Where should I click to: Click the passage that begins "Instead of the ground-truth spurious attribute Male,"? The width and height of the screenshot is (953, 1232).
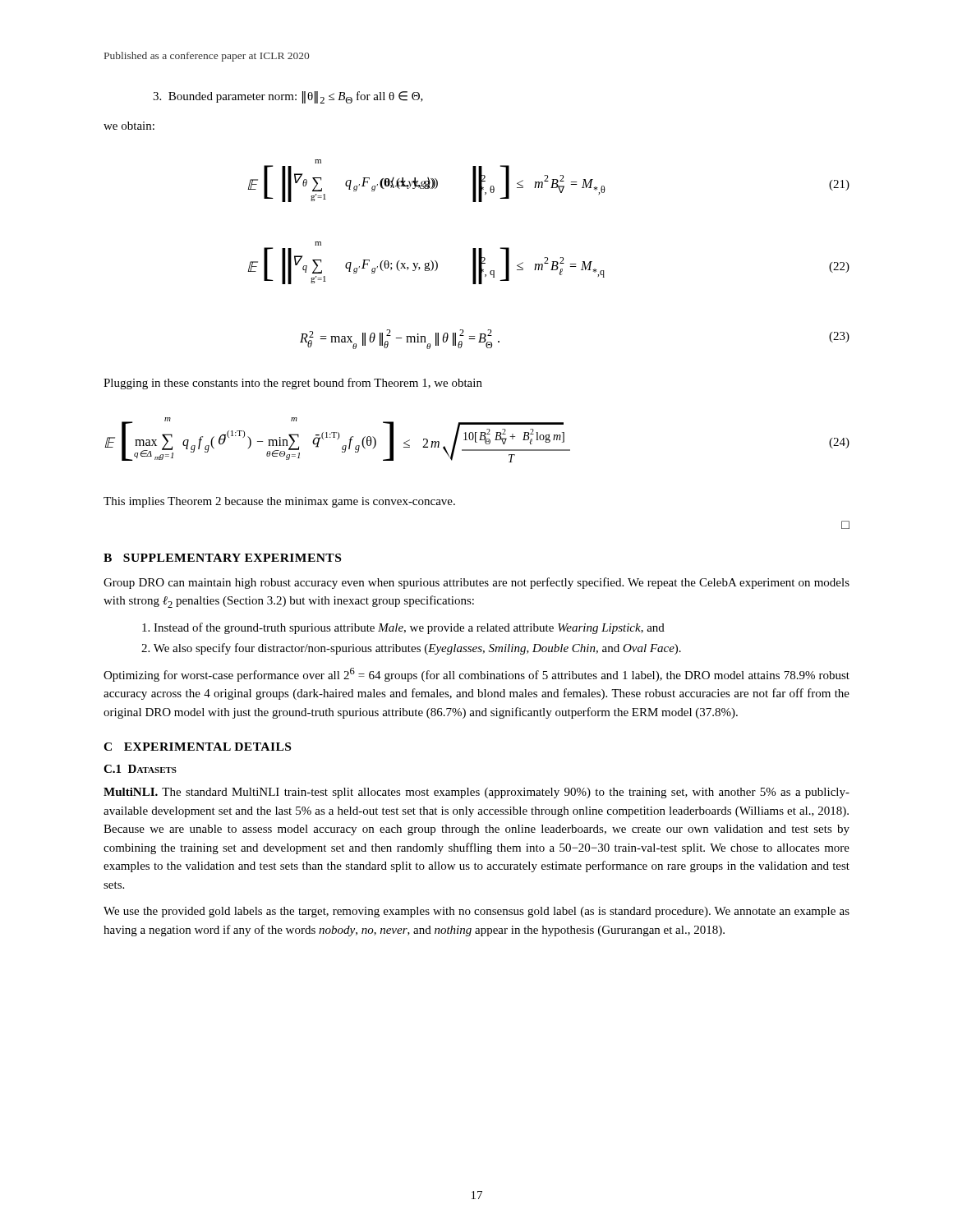point(403,627)
